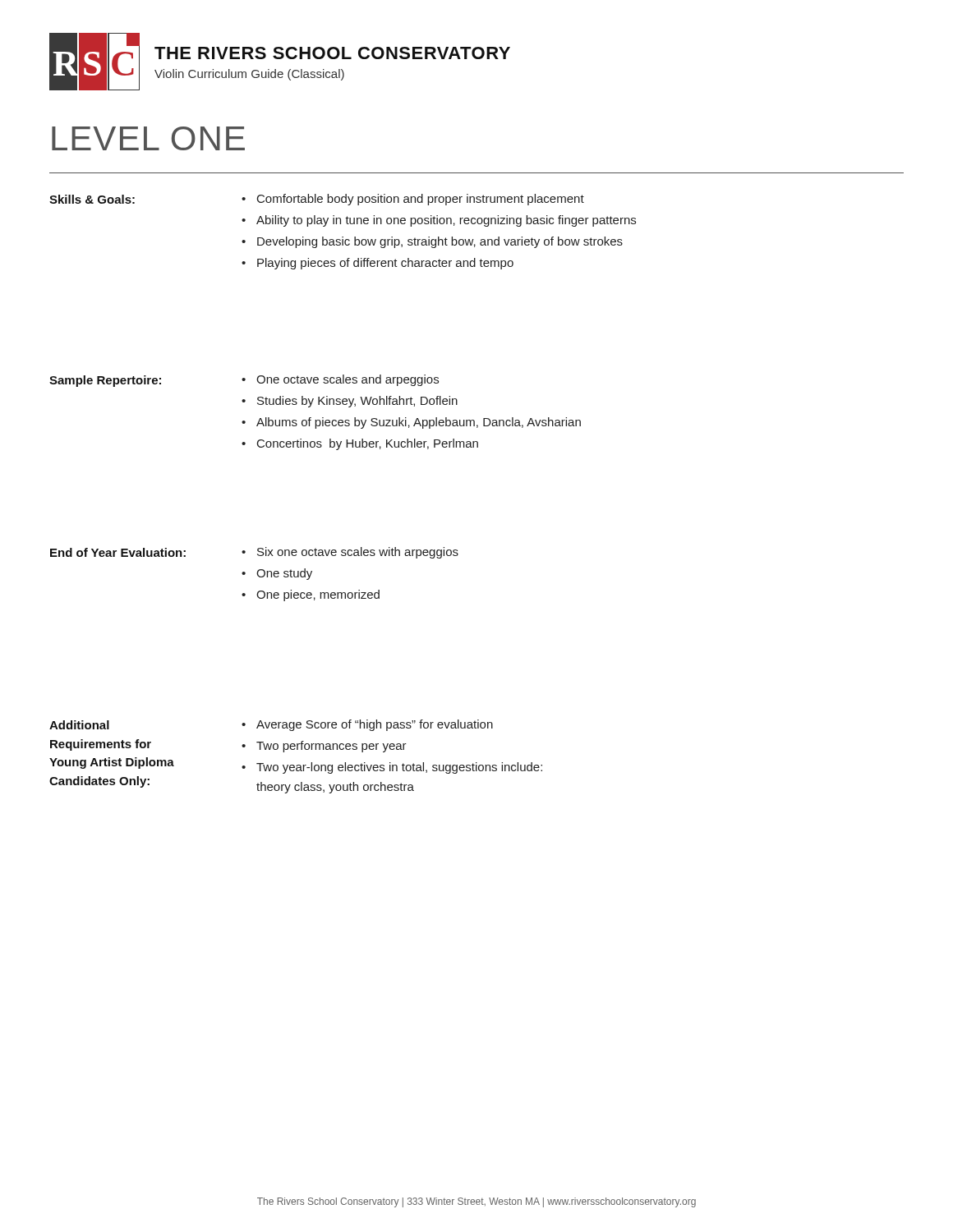Click on the section header with the text "Skills & Goals:"
The height and width of the screenshot is (1232, 953).
click(92, 199)
